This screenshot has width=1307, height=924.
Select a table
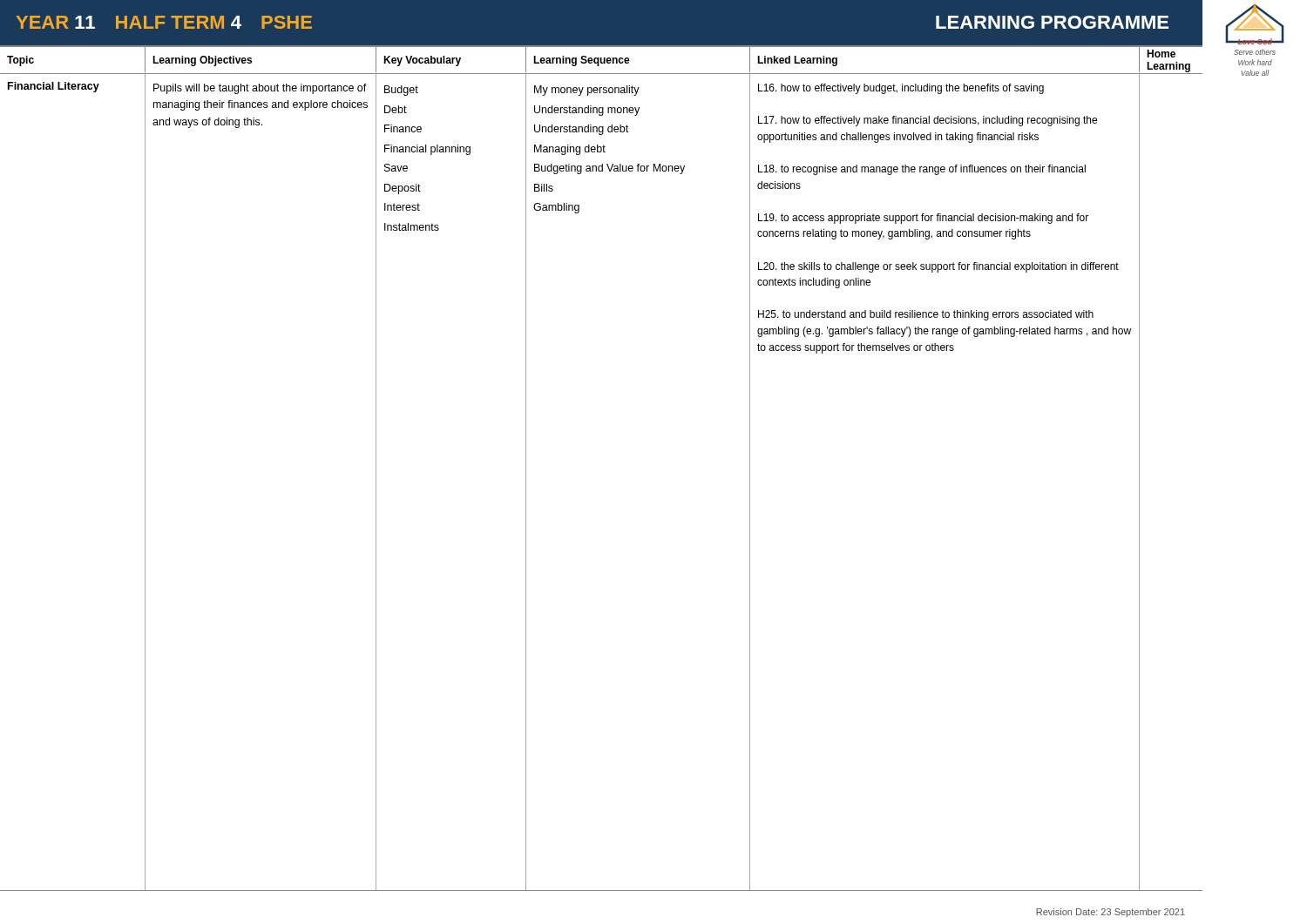click(x=601, y=481)
